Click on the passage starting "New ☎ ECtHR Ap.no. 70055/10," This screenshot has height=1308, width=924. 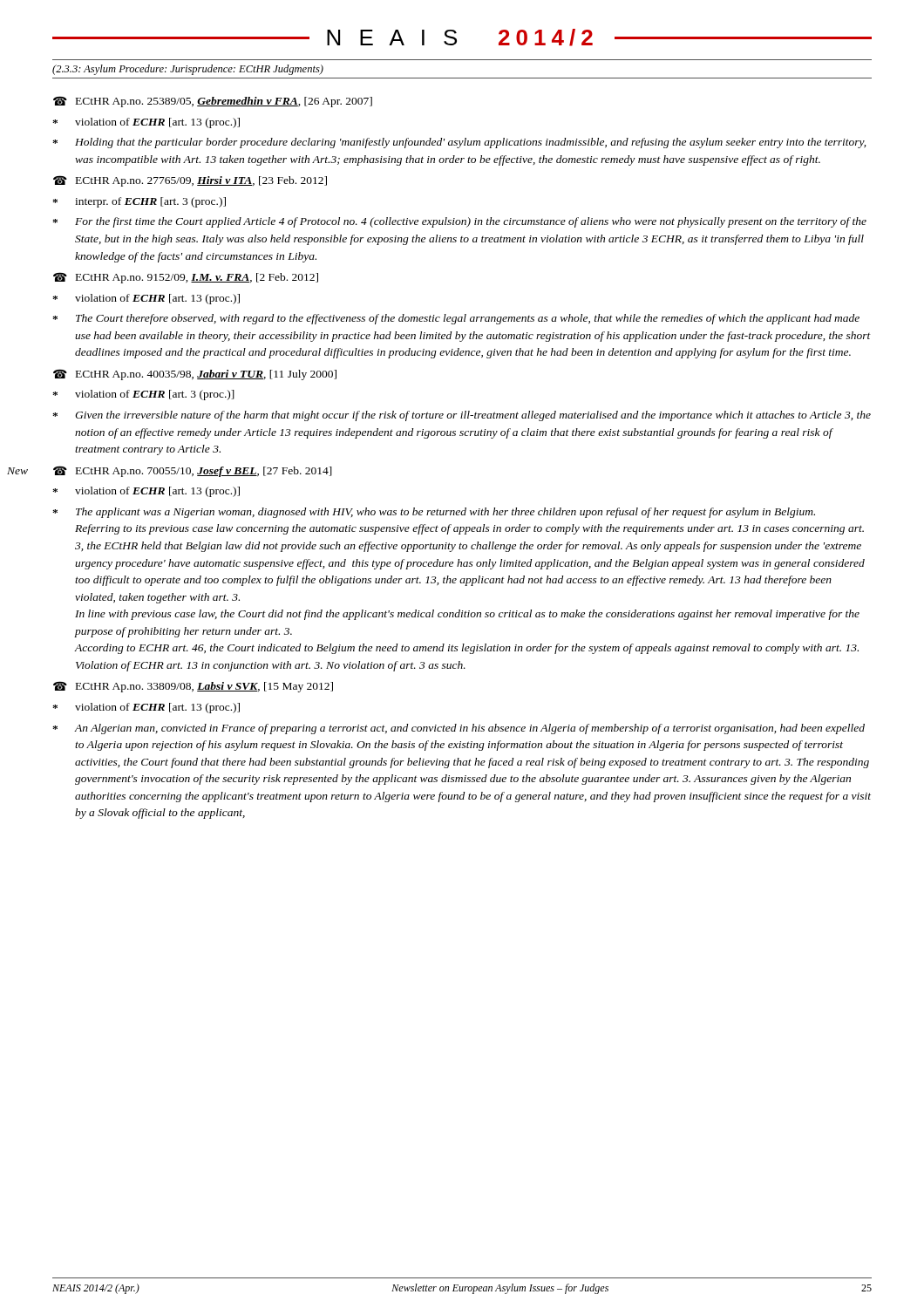(x=193, y=471)
